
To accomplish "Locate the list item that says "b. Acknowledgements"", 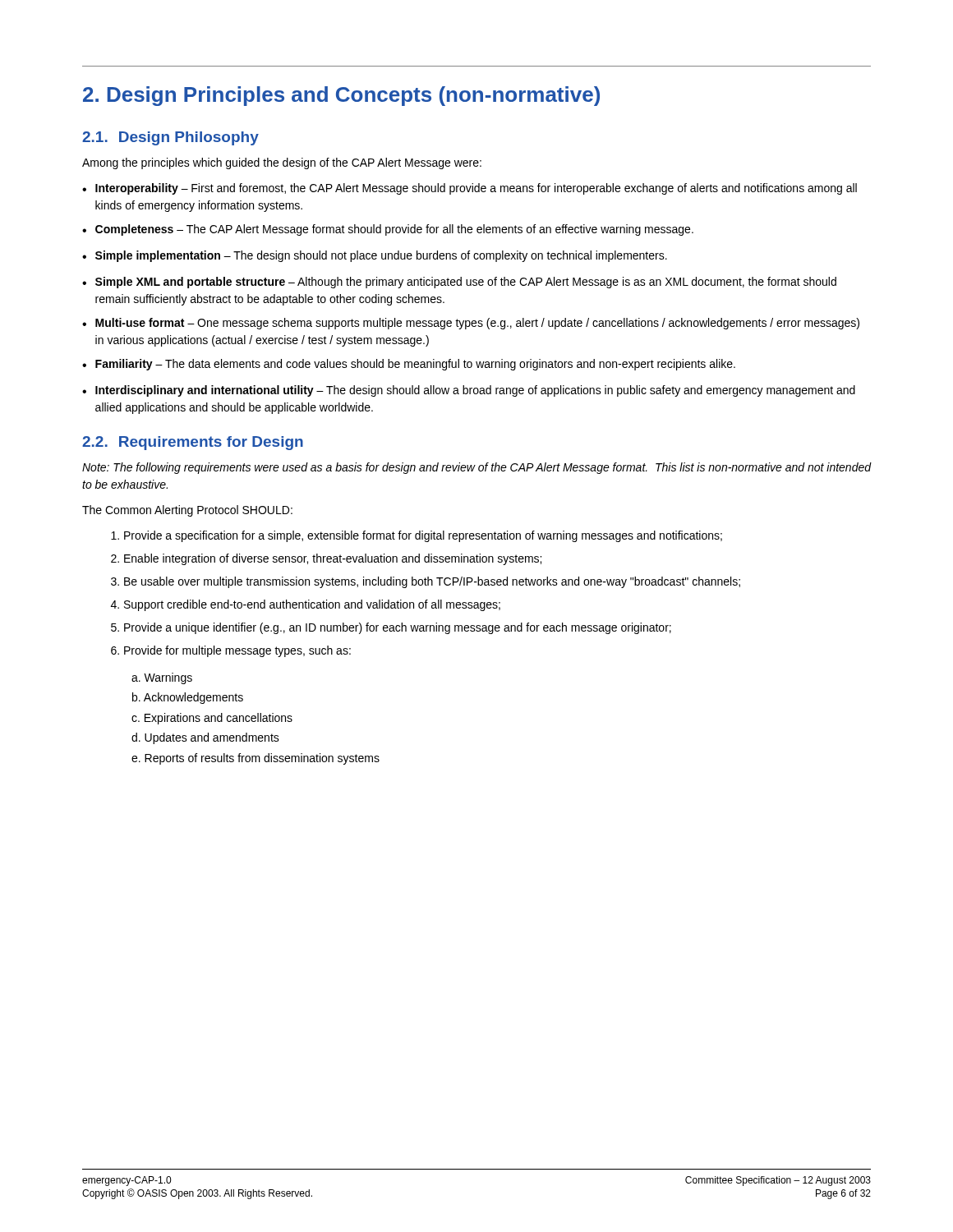I will point(187,697).
